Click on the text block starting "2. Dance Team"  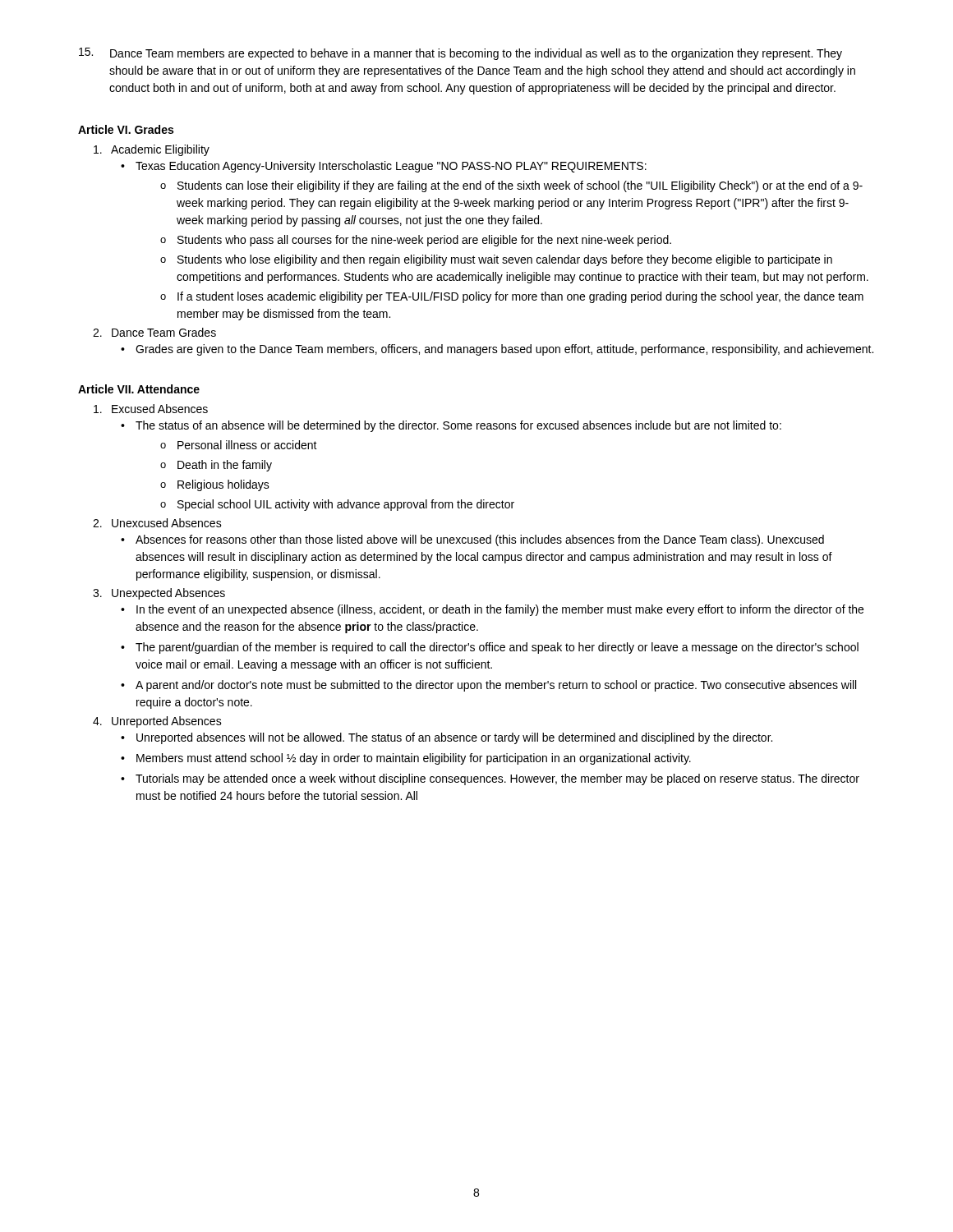[154, 333]
